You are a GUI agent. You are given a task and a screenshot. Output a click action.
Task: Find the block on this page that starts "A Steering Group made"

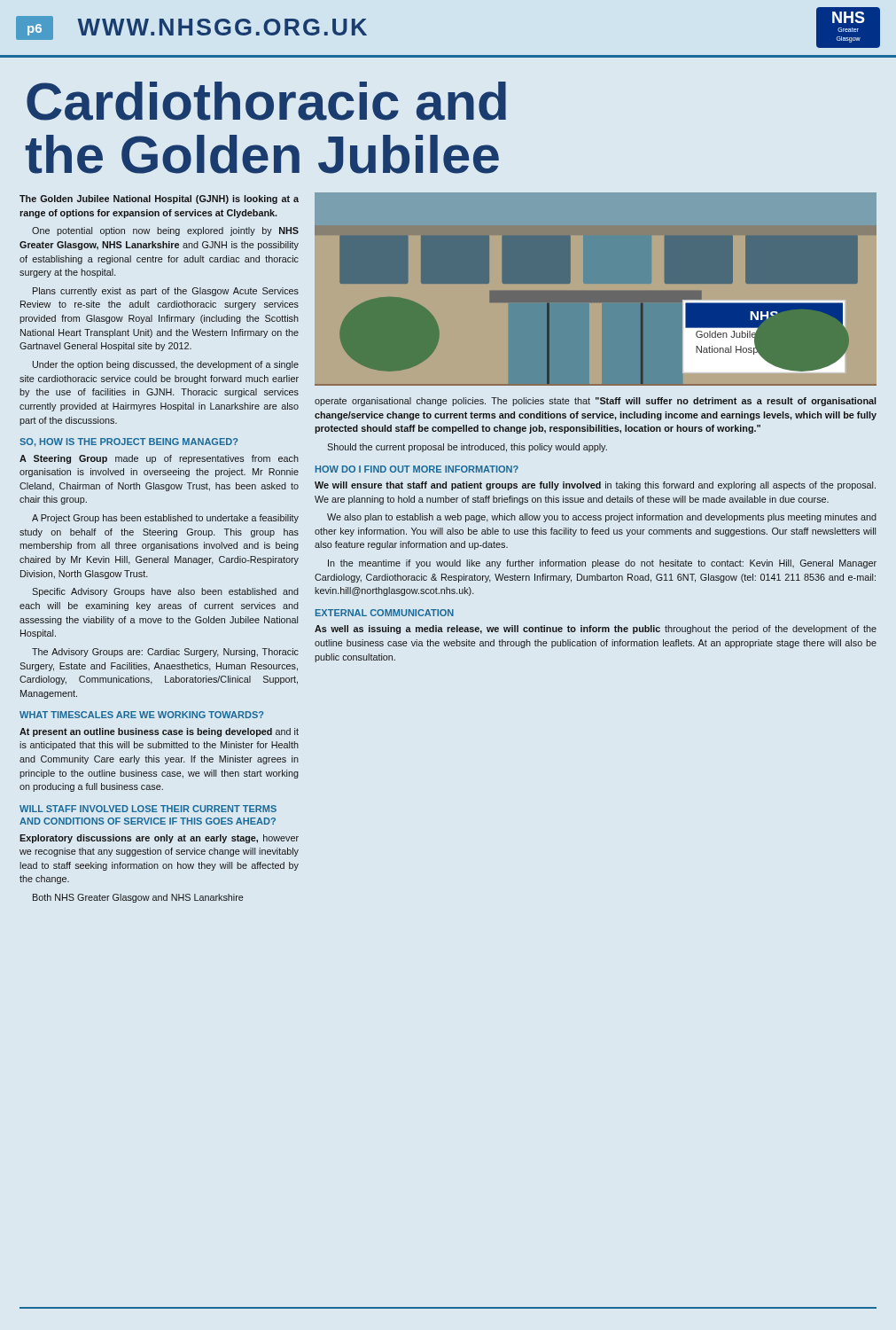click(x=159, y=576)
